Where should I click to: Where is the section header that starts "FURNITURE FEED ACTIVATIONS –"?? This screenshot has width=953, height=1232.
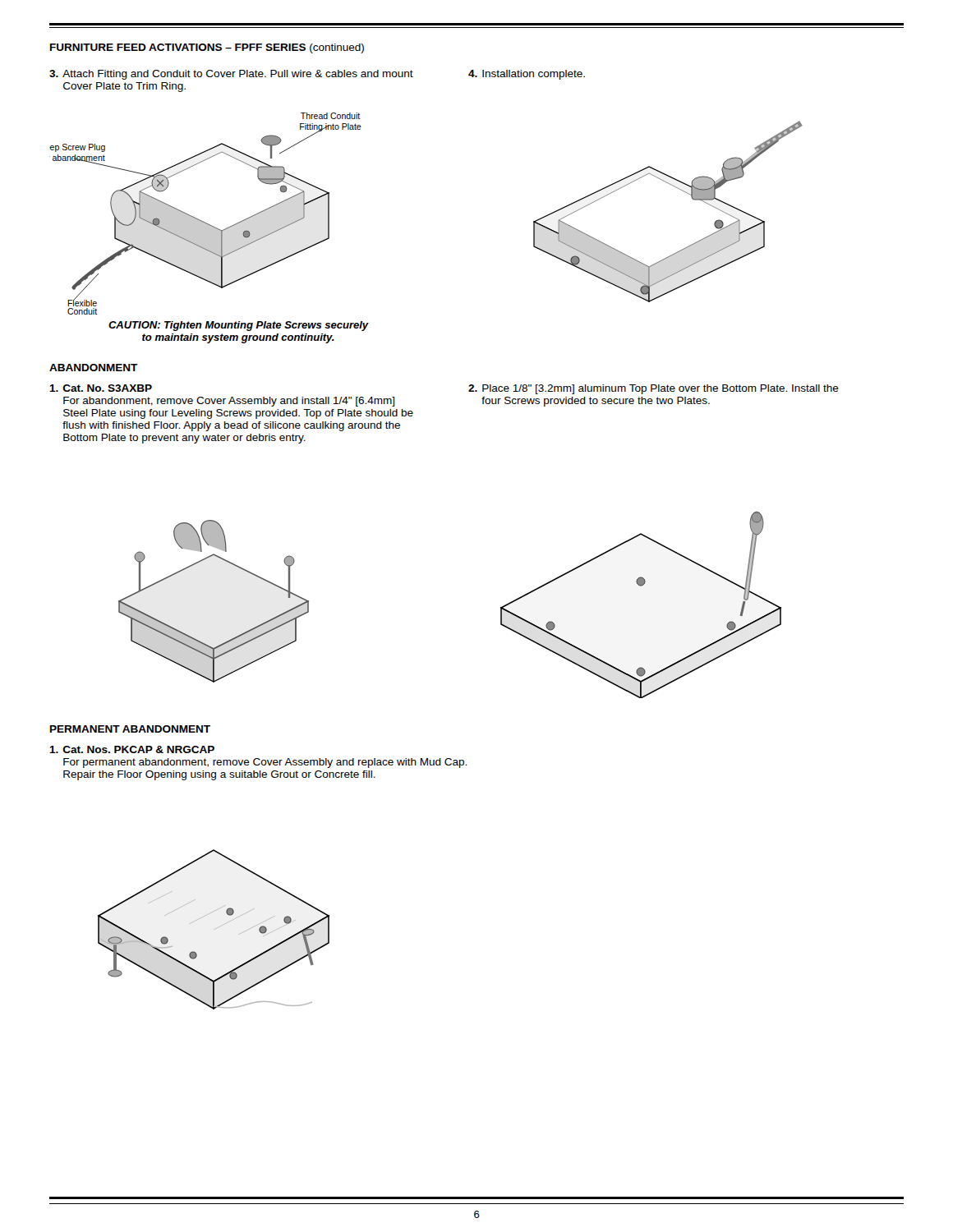click(207, 47)
